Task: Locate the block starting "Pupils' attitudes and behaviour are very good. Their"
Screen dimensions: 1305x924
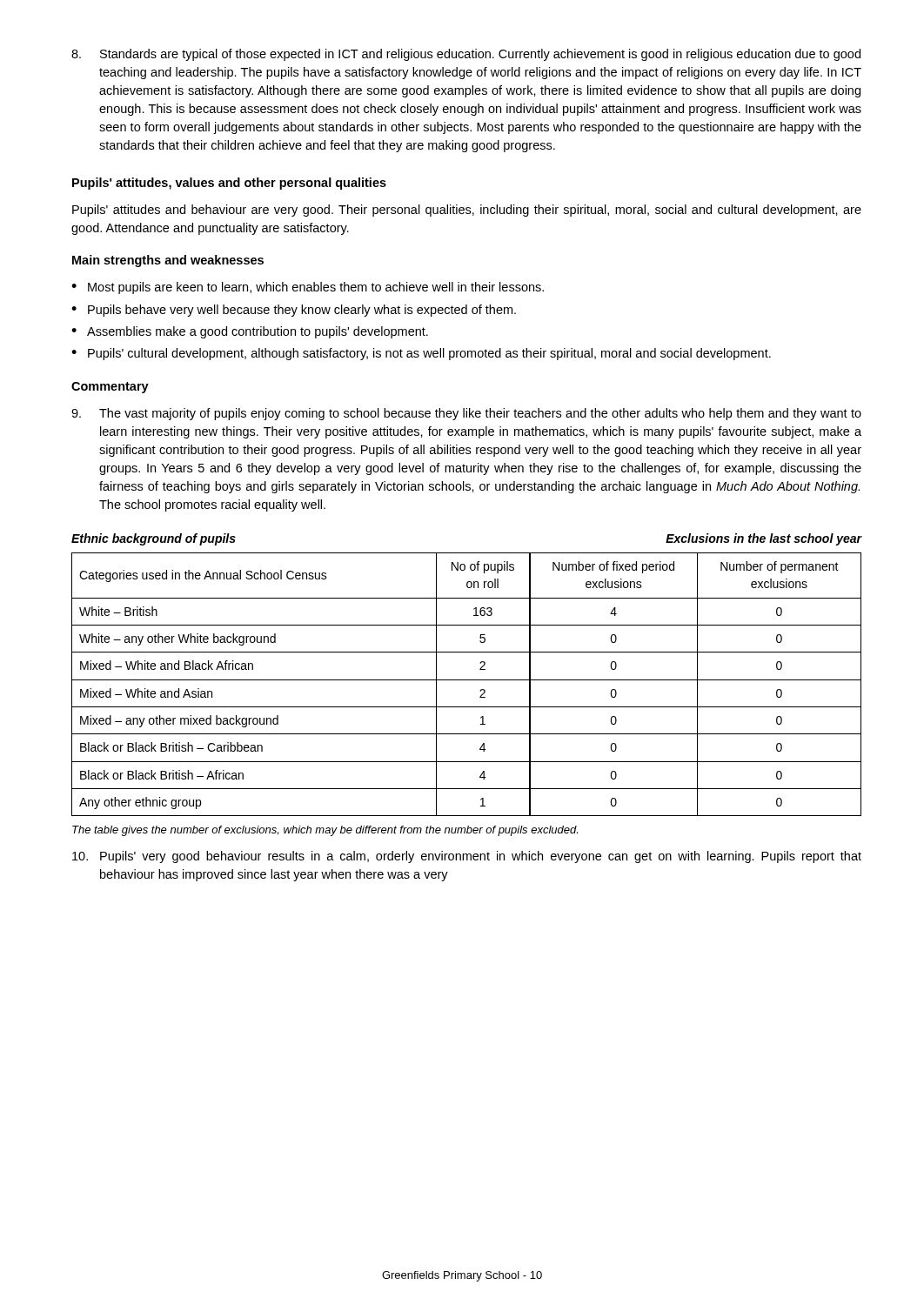Action: (466, 219)
